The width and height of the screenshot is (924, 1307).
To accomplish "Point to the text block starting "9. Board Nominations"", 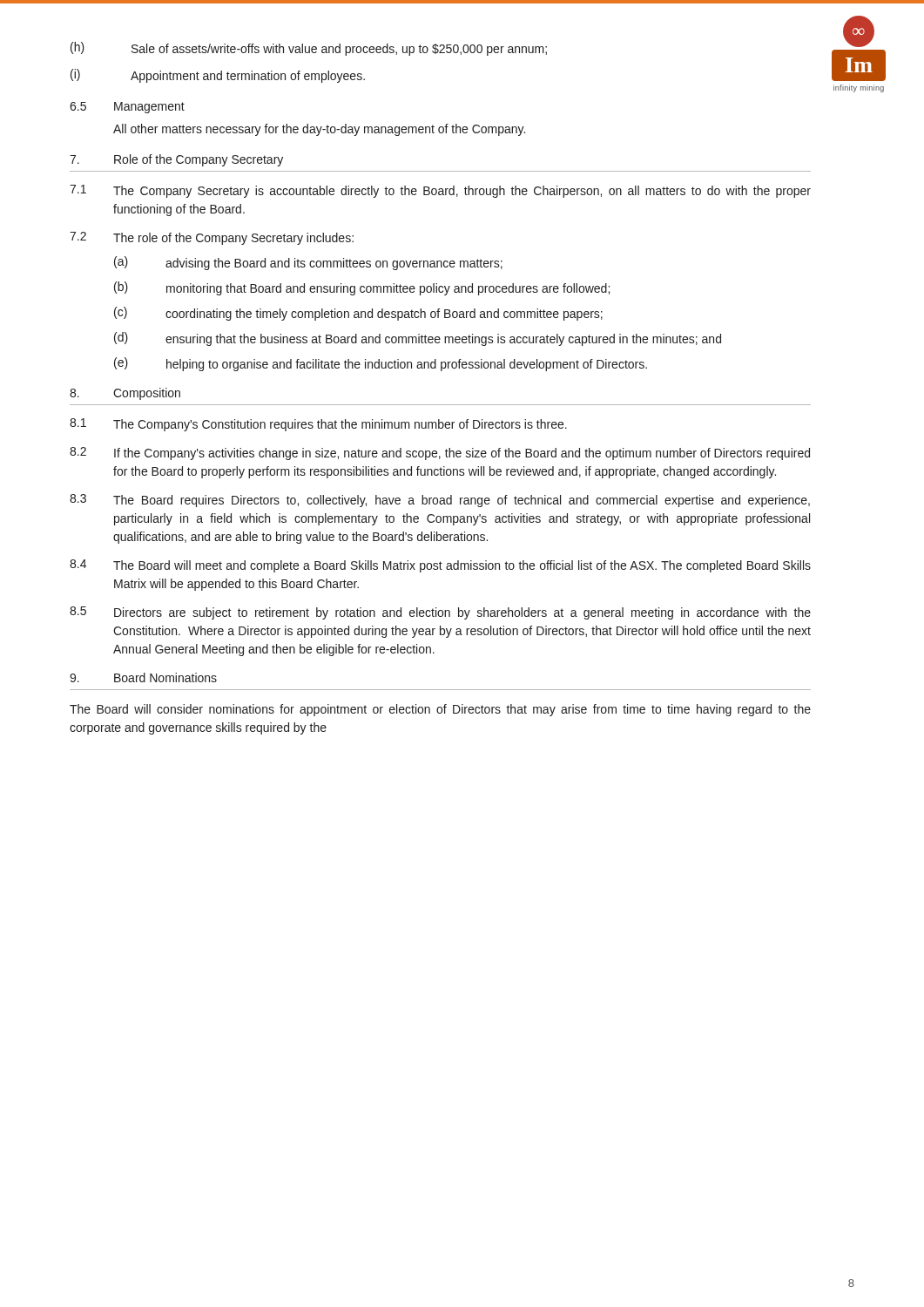I will 143,678.
